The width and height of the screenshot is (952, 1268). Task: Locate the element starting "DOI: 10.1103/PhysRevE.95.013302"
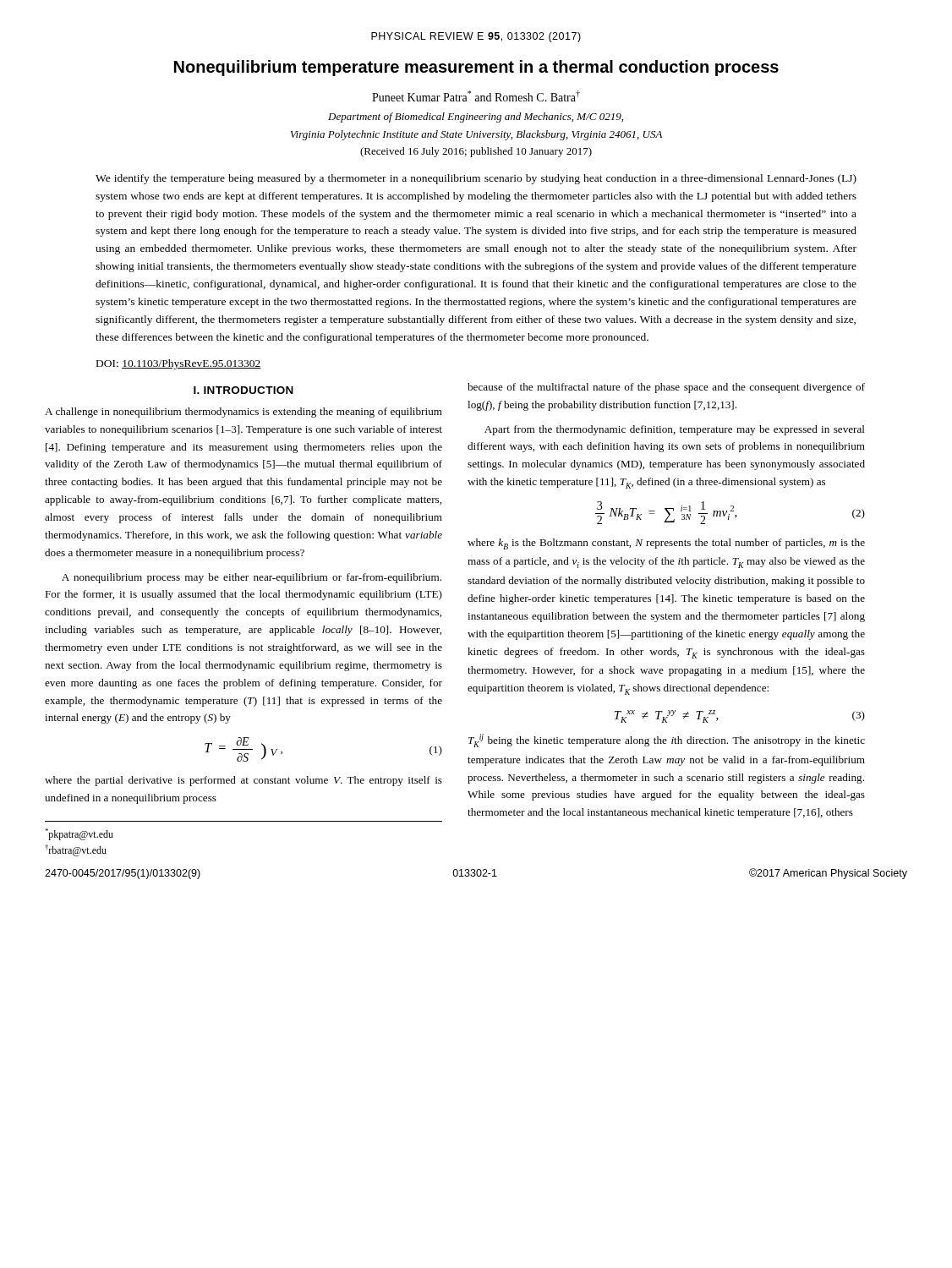point(179,364)
